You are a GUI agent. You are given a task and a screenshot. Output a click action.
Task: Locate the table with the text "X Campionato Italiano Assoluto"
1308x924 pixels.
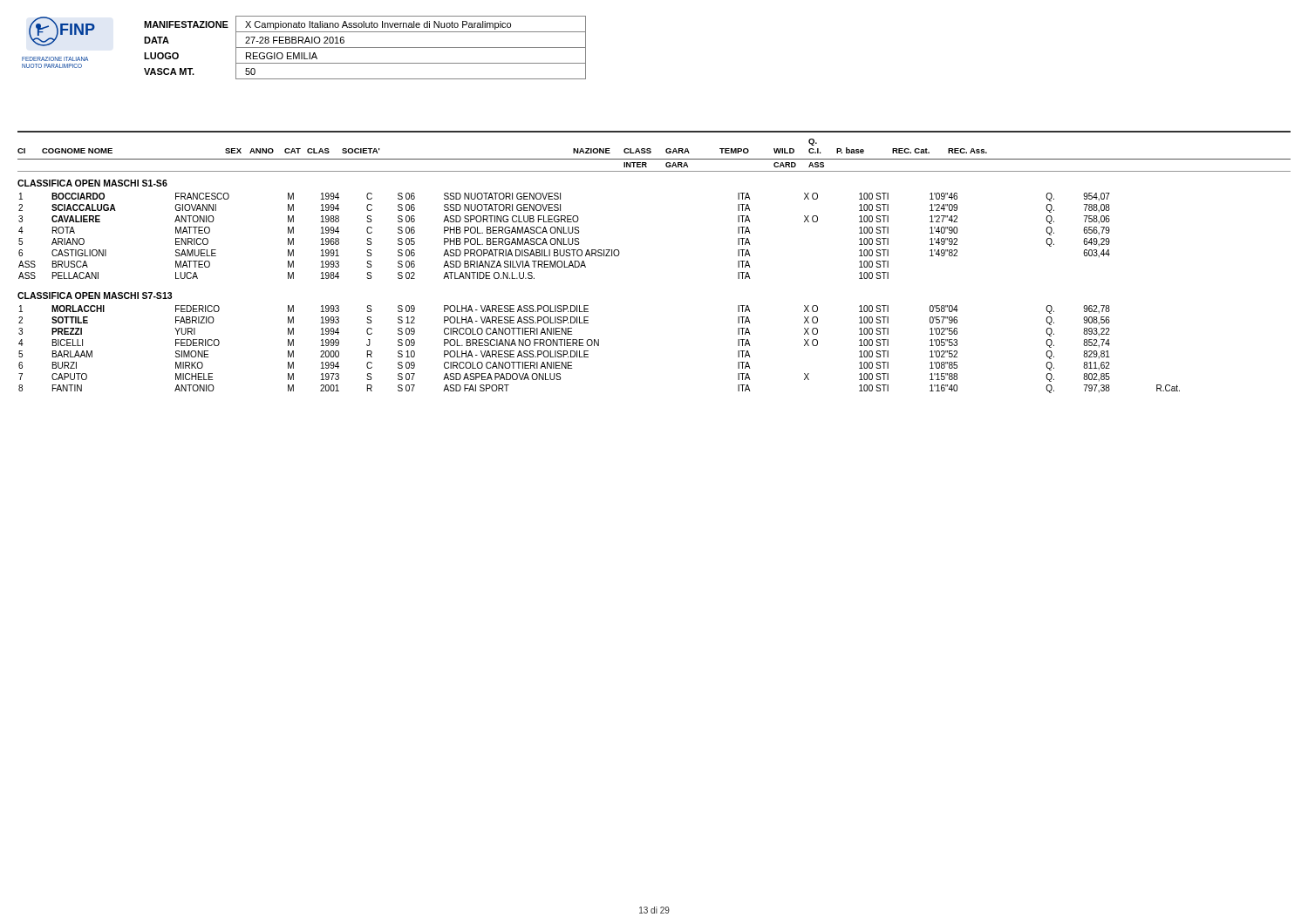tap(365, 47)
